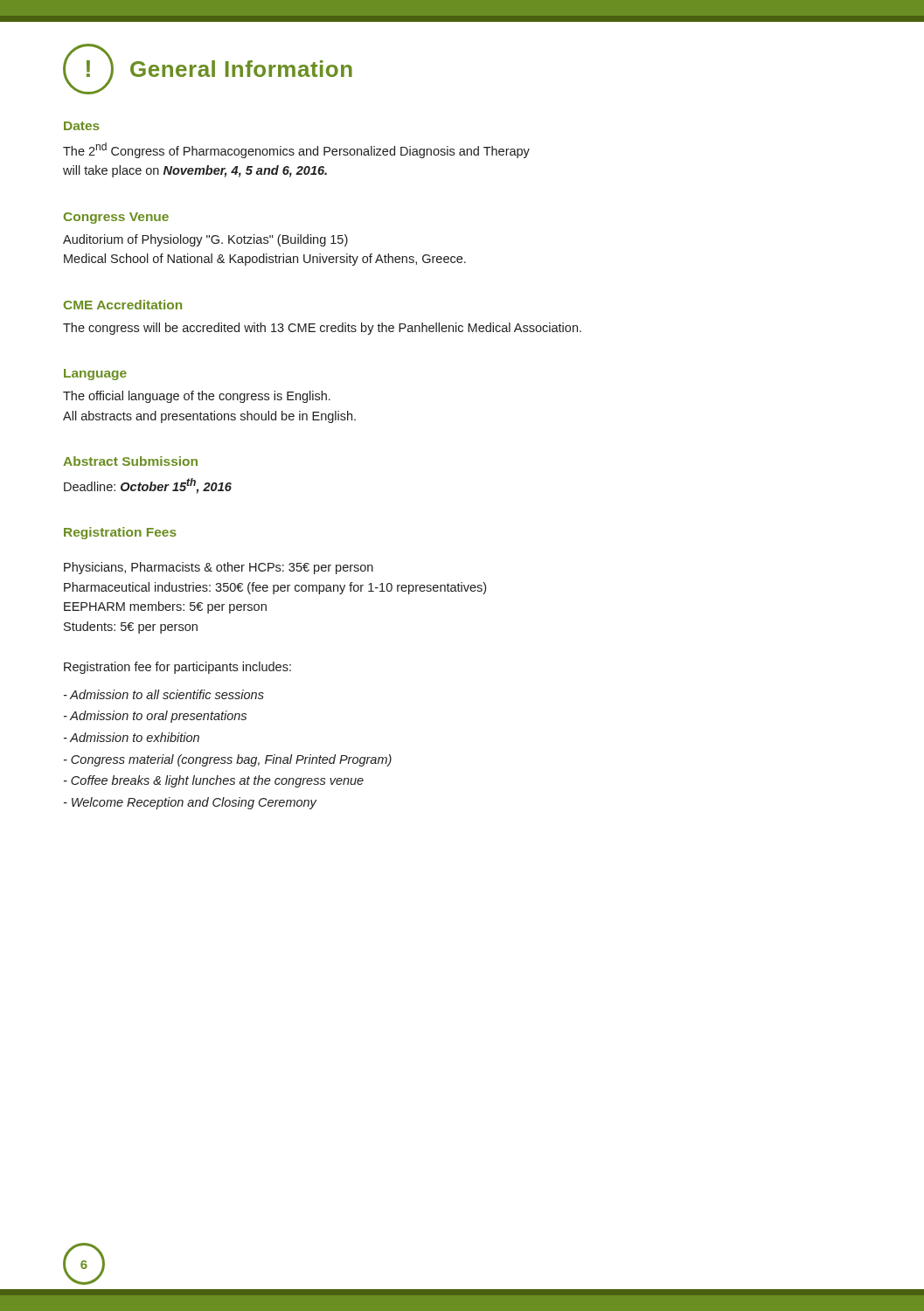Find the text block that says "The official language of the congress"
Viewport: 924px width, 1311px height.
click(210, 406)
